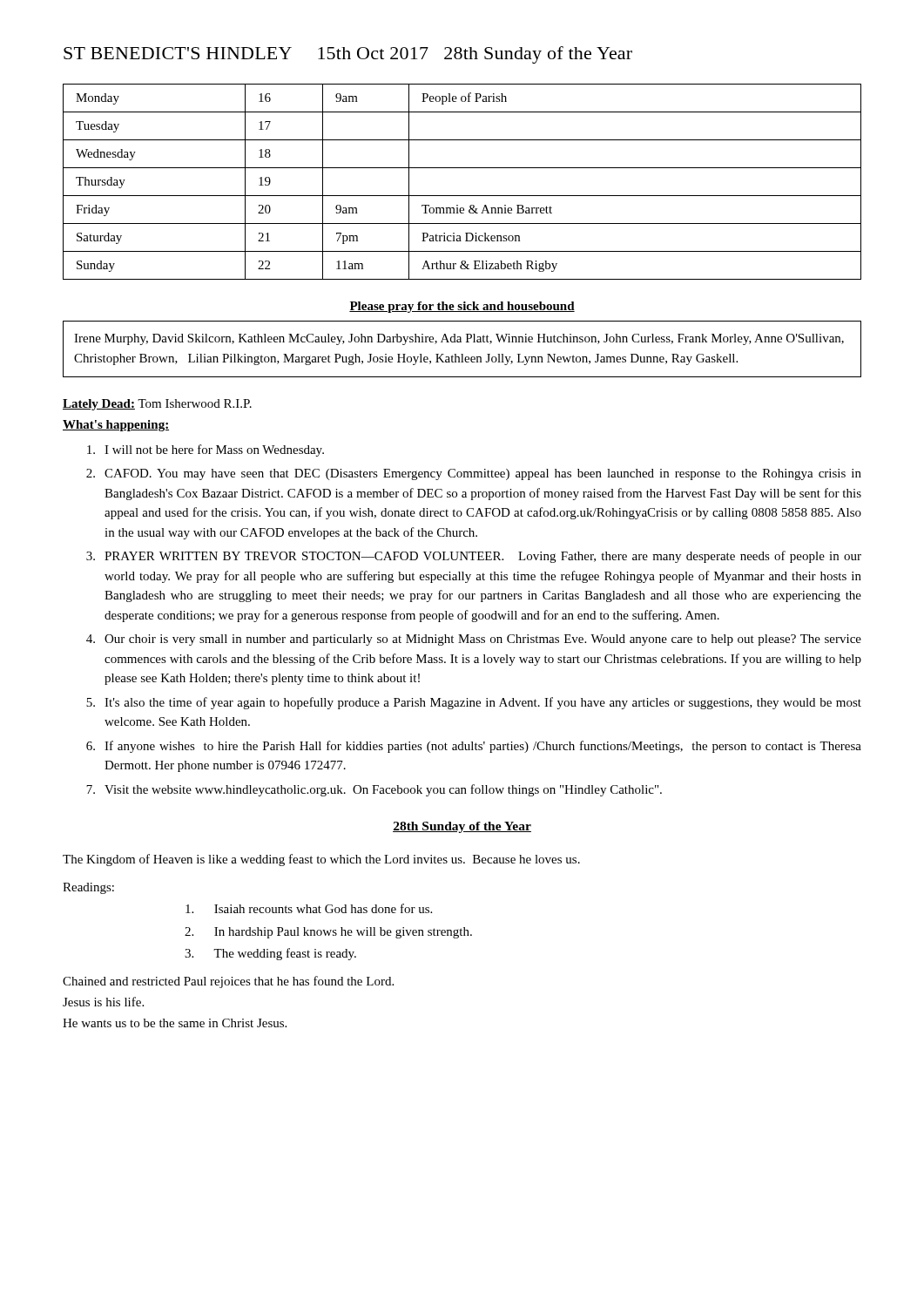924x1307 pixels.
Task: Click the passage that begins "I will not be here for Mass on"
Action: click(x=206, y=450)
